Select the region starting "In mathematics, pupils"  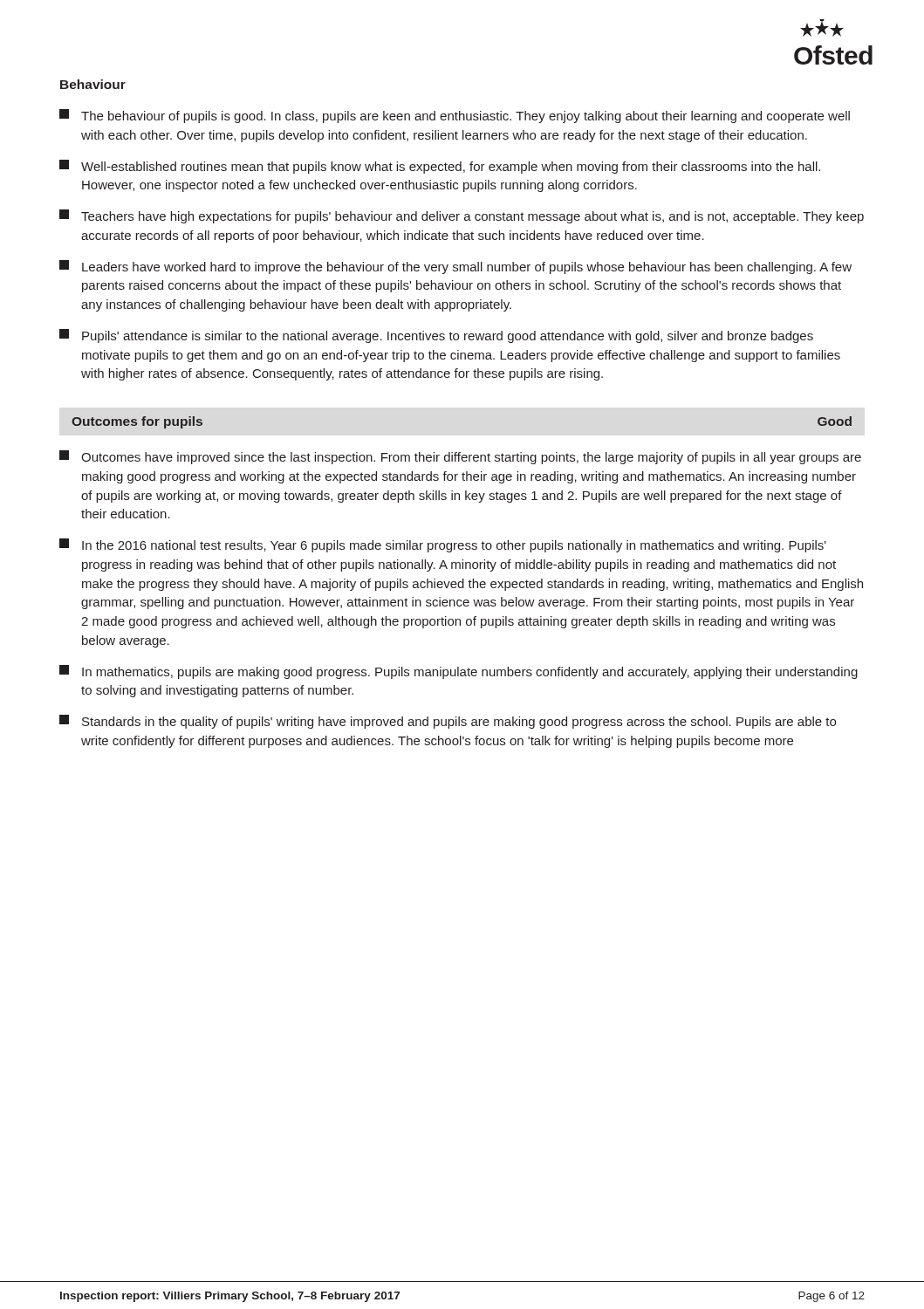pos(462,681)
